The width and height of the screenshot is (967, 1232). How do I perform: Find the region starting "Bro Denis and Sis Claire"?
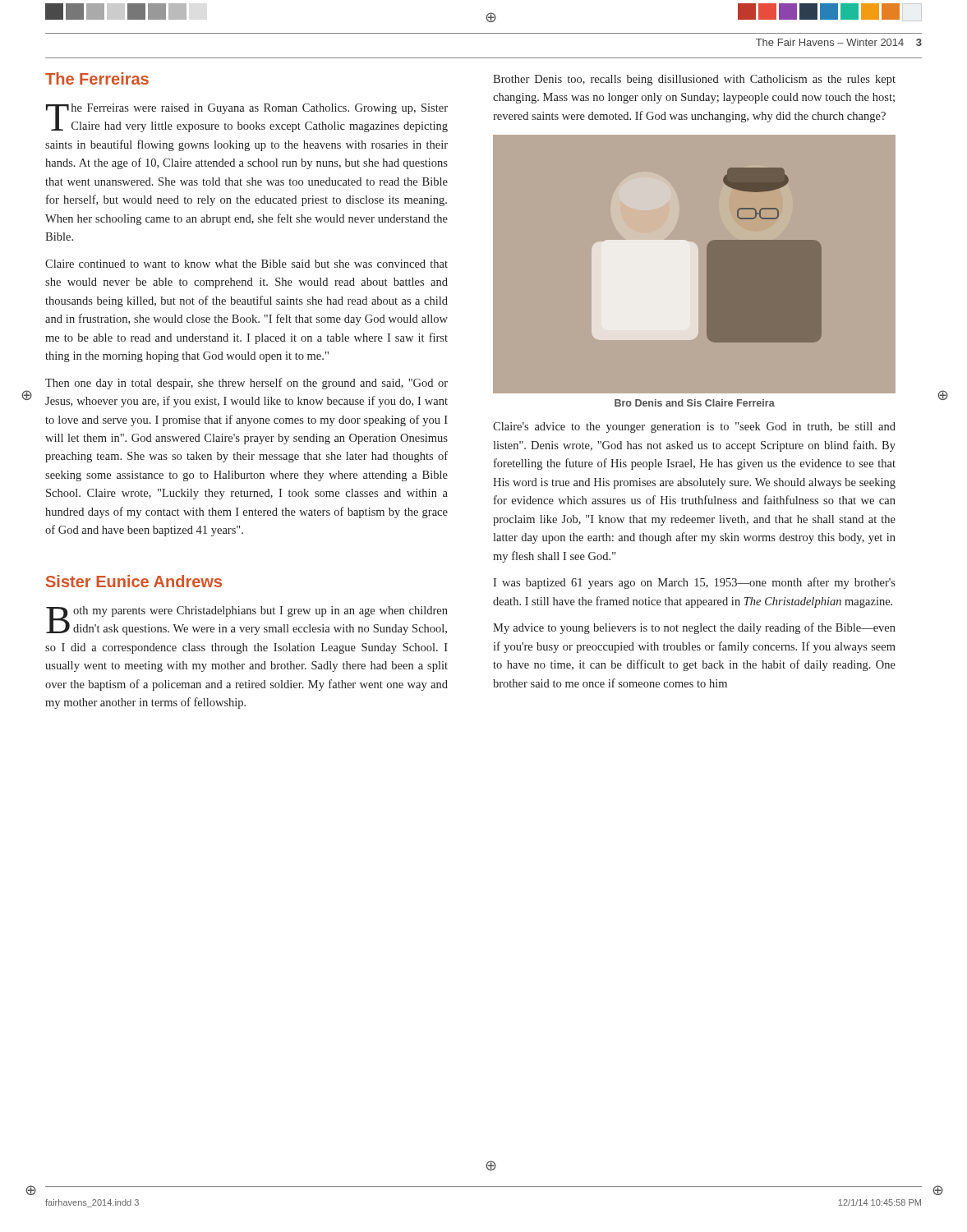[x=694, y=404]
